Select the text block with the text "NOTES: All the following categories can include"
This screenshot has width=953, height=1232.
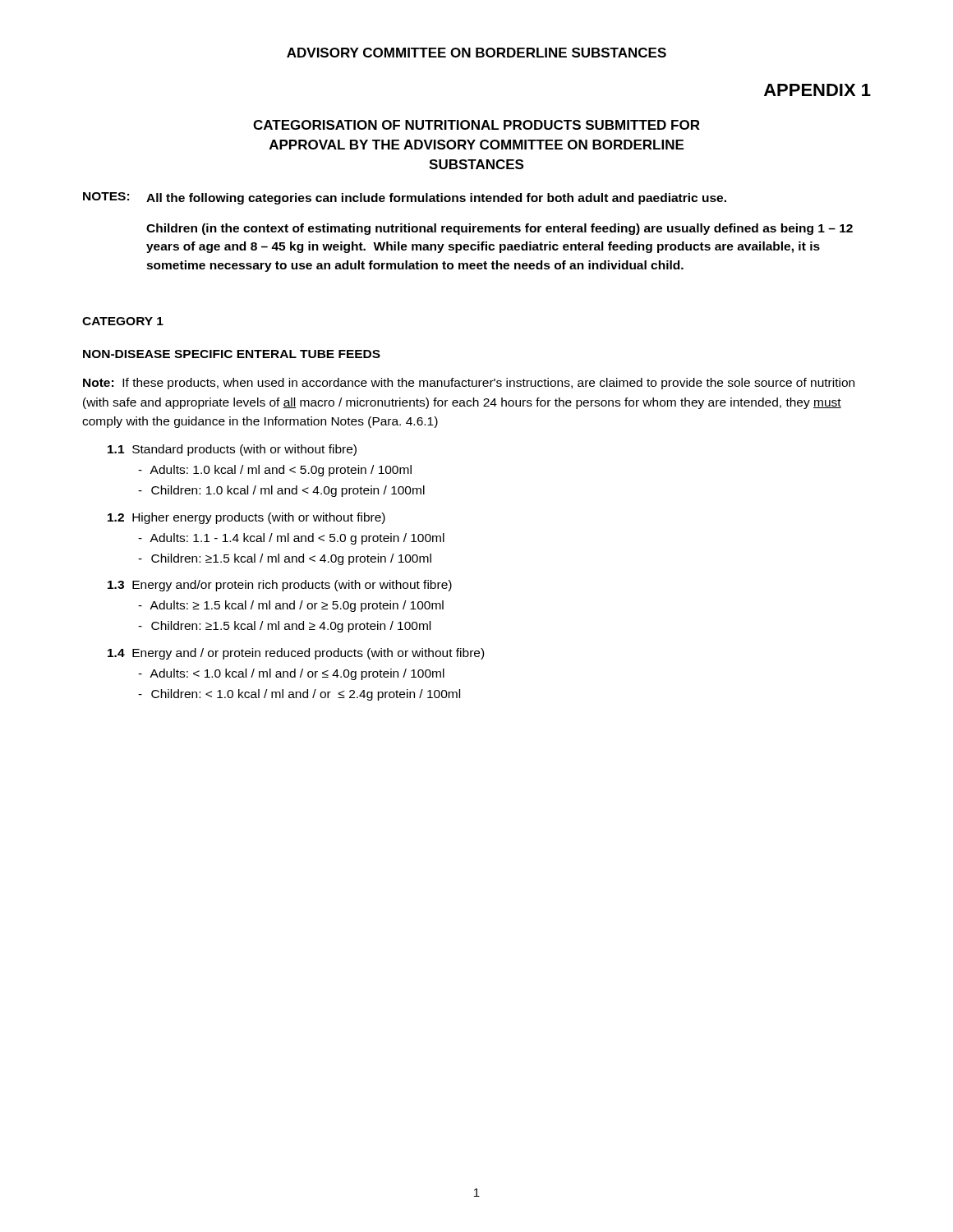[x=476, y=232]
